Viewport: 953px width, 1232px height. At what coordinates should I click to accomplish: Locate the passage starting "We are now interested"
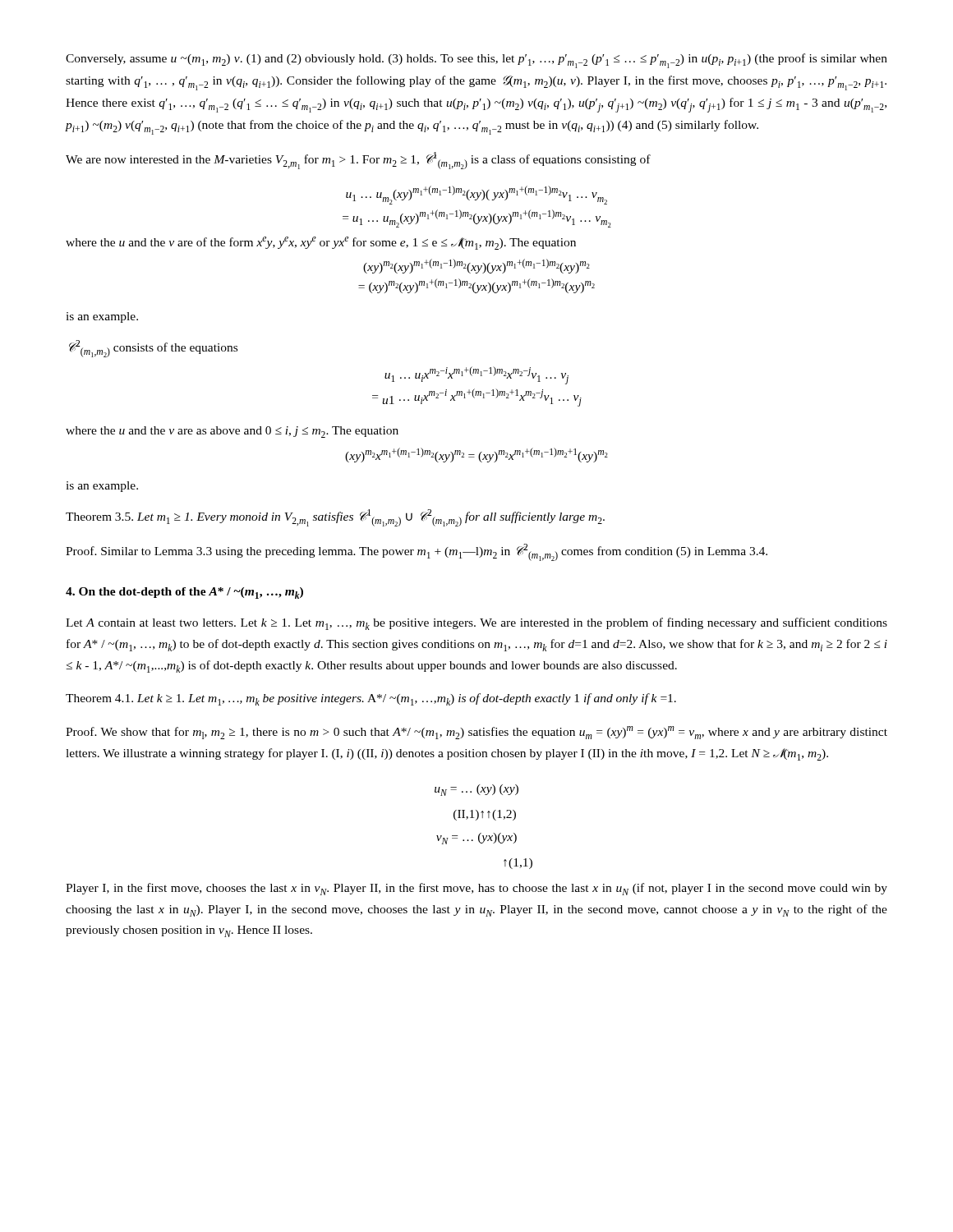(358, 161)
